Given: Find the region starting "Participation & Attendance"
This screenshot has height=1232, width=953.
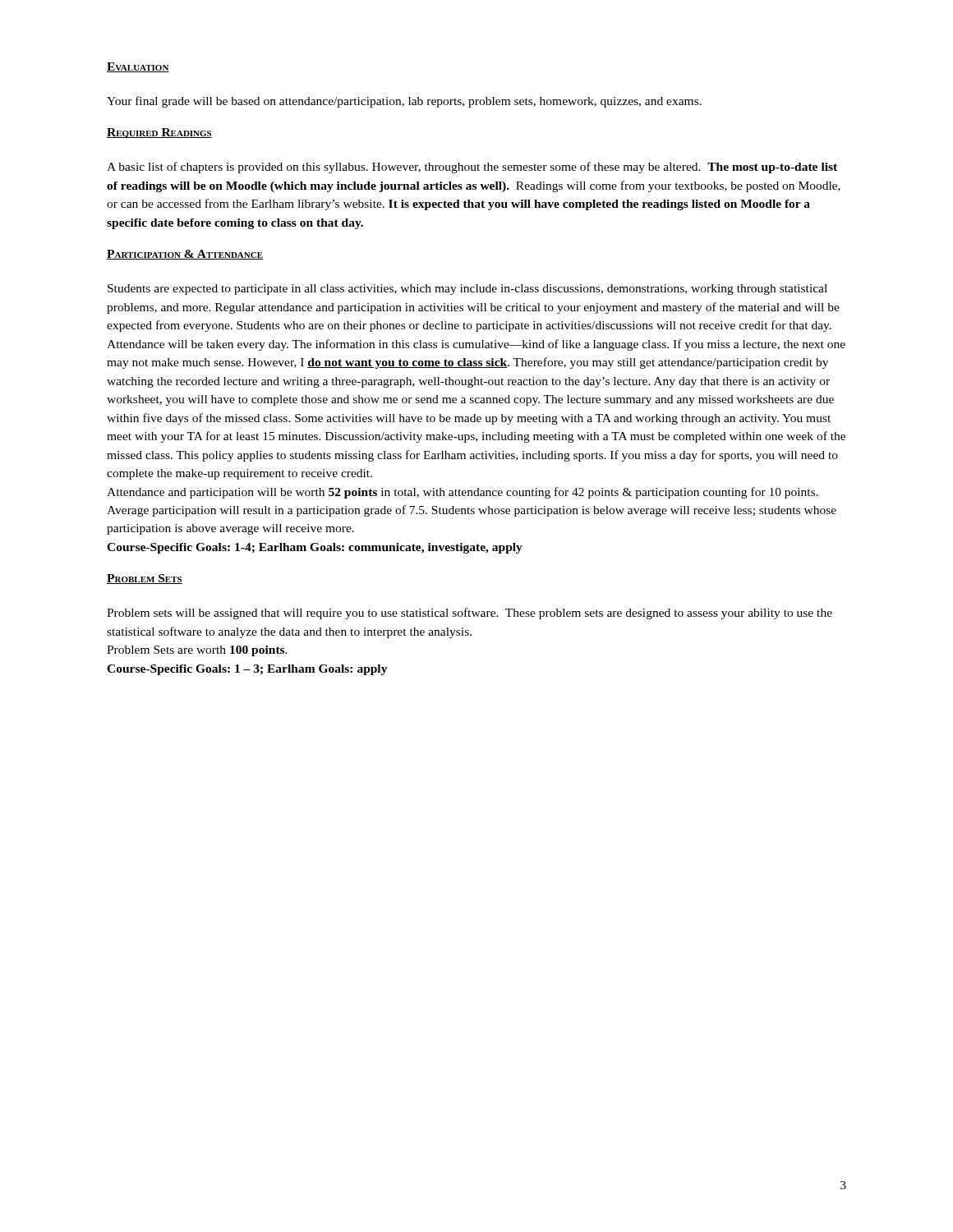Looking at the screenshot, I should point(185,254).
